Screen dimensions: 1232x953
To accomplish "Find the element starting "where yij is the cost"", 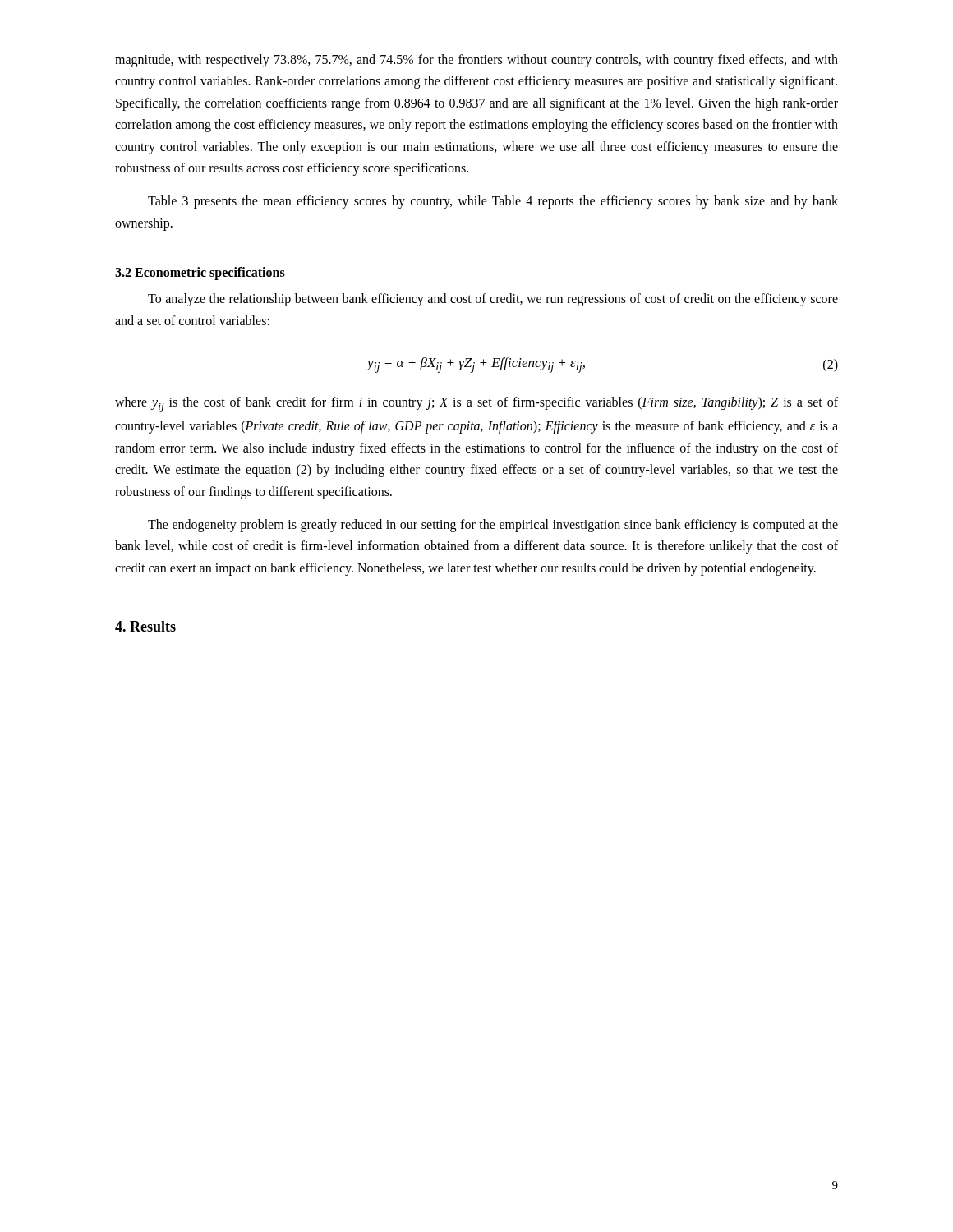I will click(476, 447).
